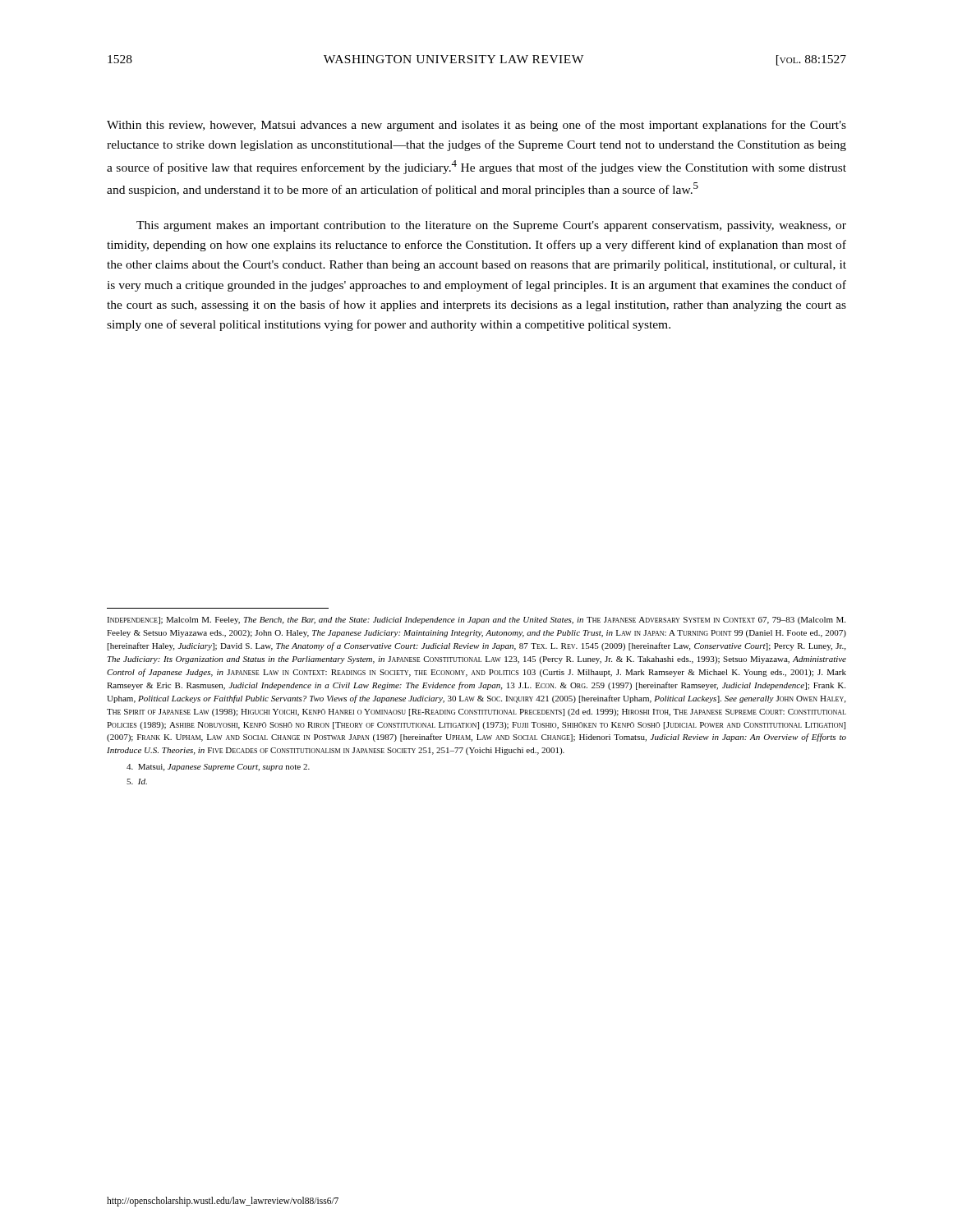
Task: Click the passage that begins "Independence]; Malcolm M. Feeley,"
Action: click(476, 698)
